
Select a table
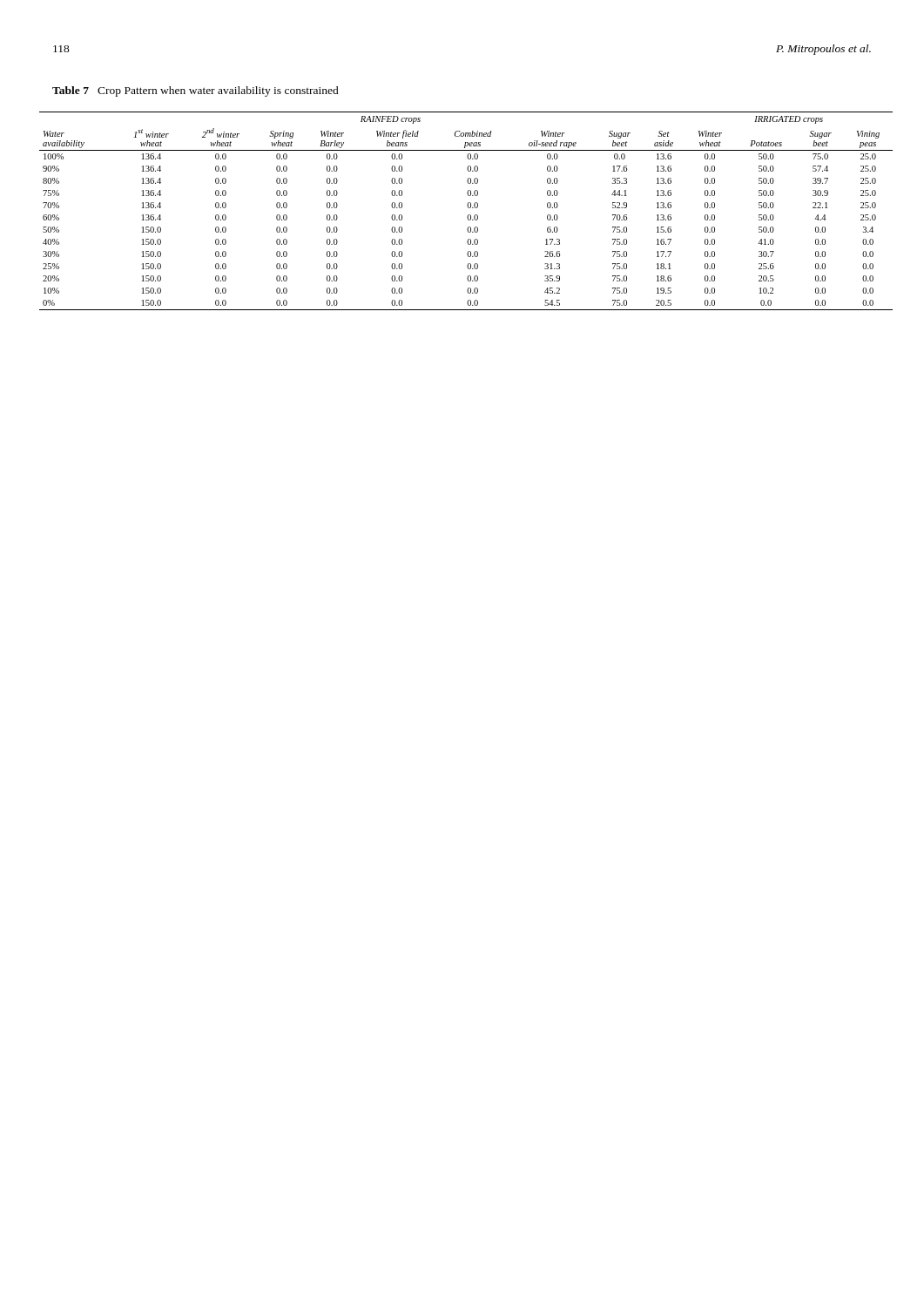[x=469, y=211]
